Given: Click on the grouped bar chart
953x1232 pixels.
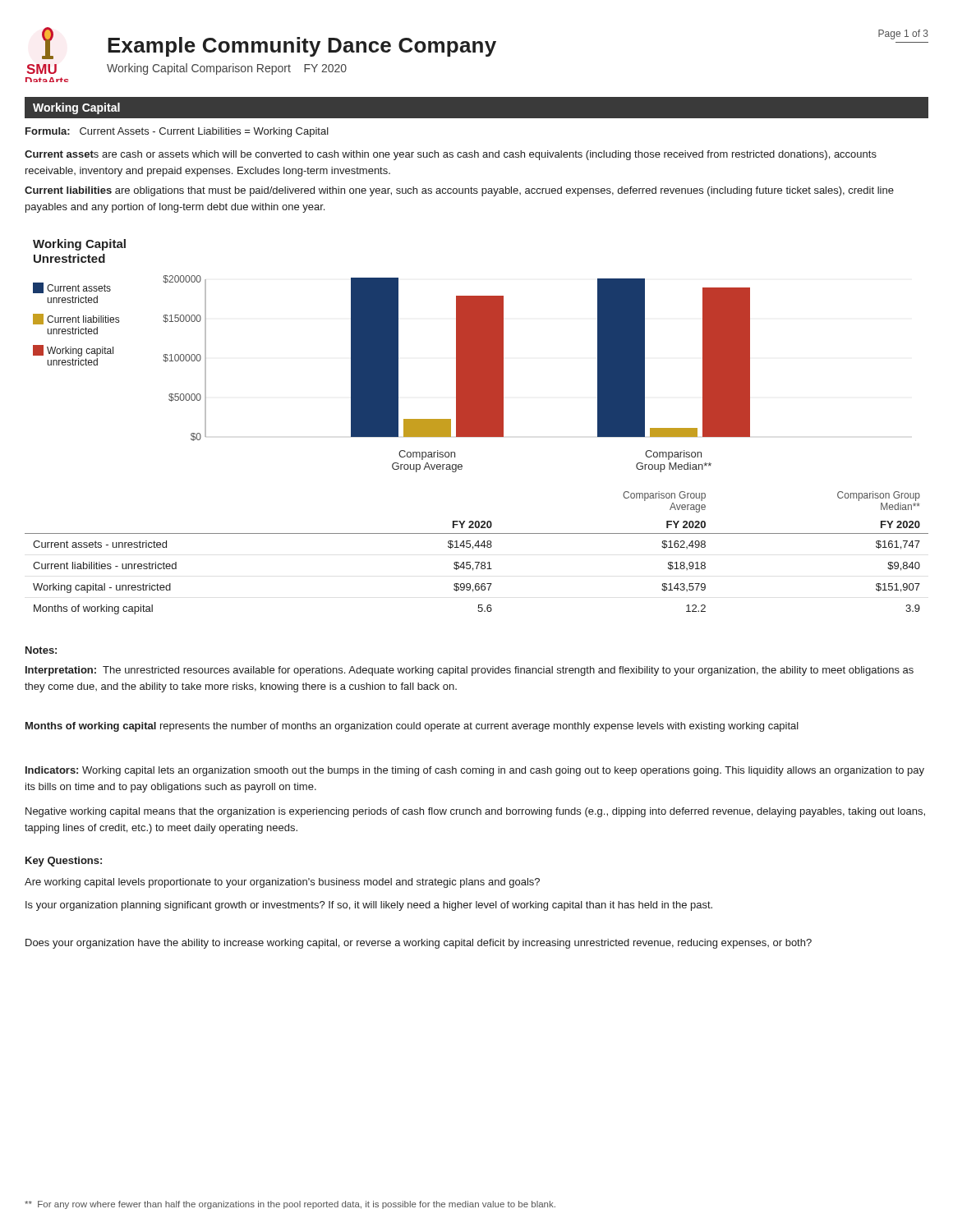Looking at the screenshot, I should [476, 351].
